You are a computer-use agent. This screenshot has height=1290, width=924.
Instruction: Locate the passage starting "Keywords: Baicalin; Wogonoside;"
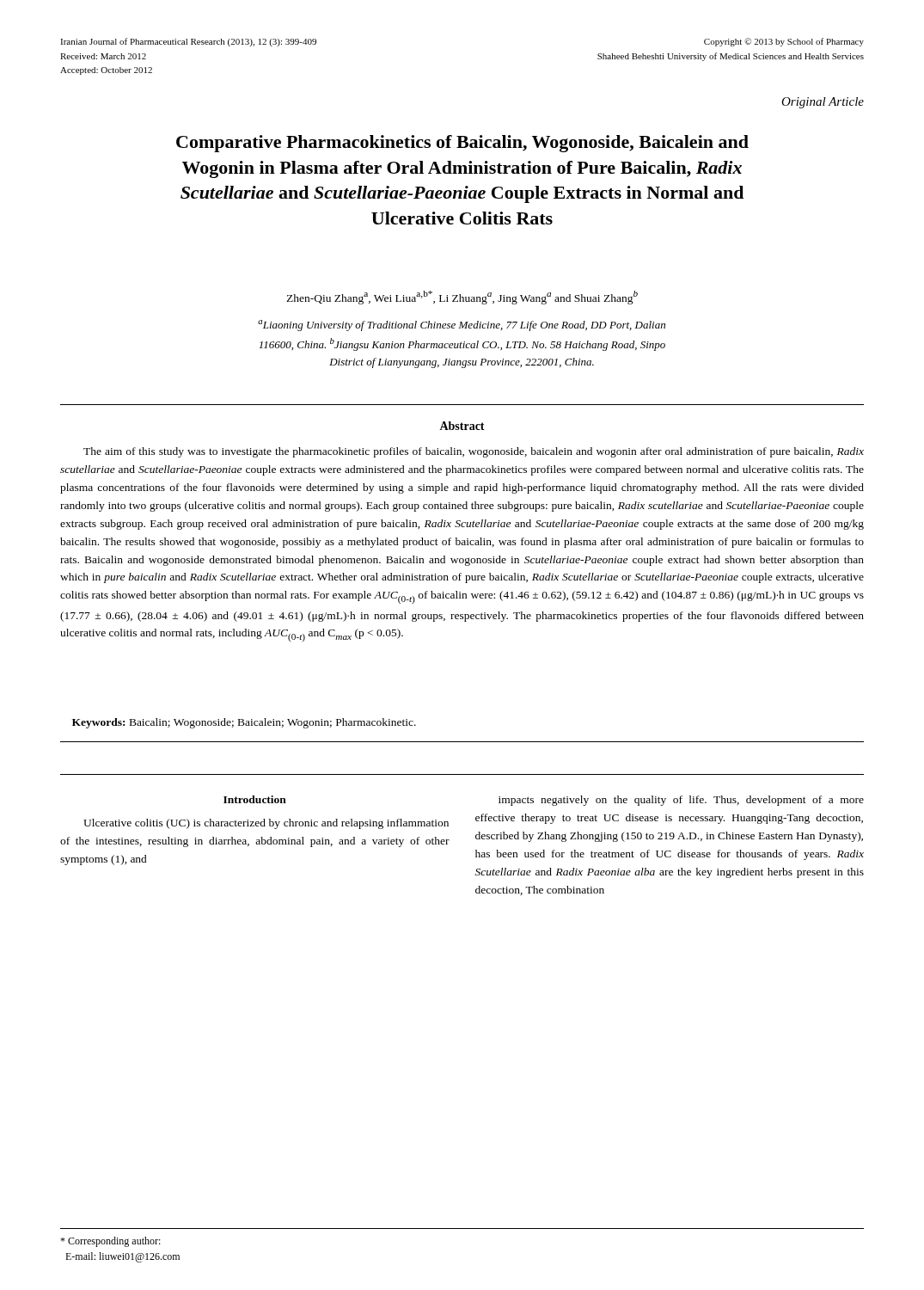tap(238, 722)
